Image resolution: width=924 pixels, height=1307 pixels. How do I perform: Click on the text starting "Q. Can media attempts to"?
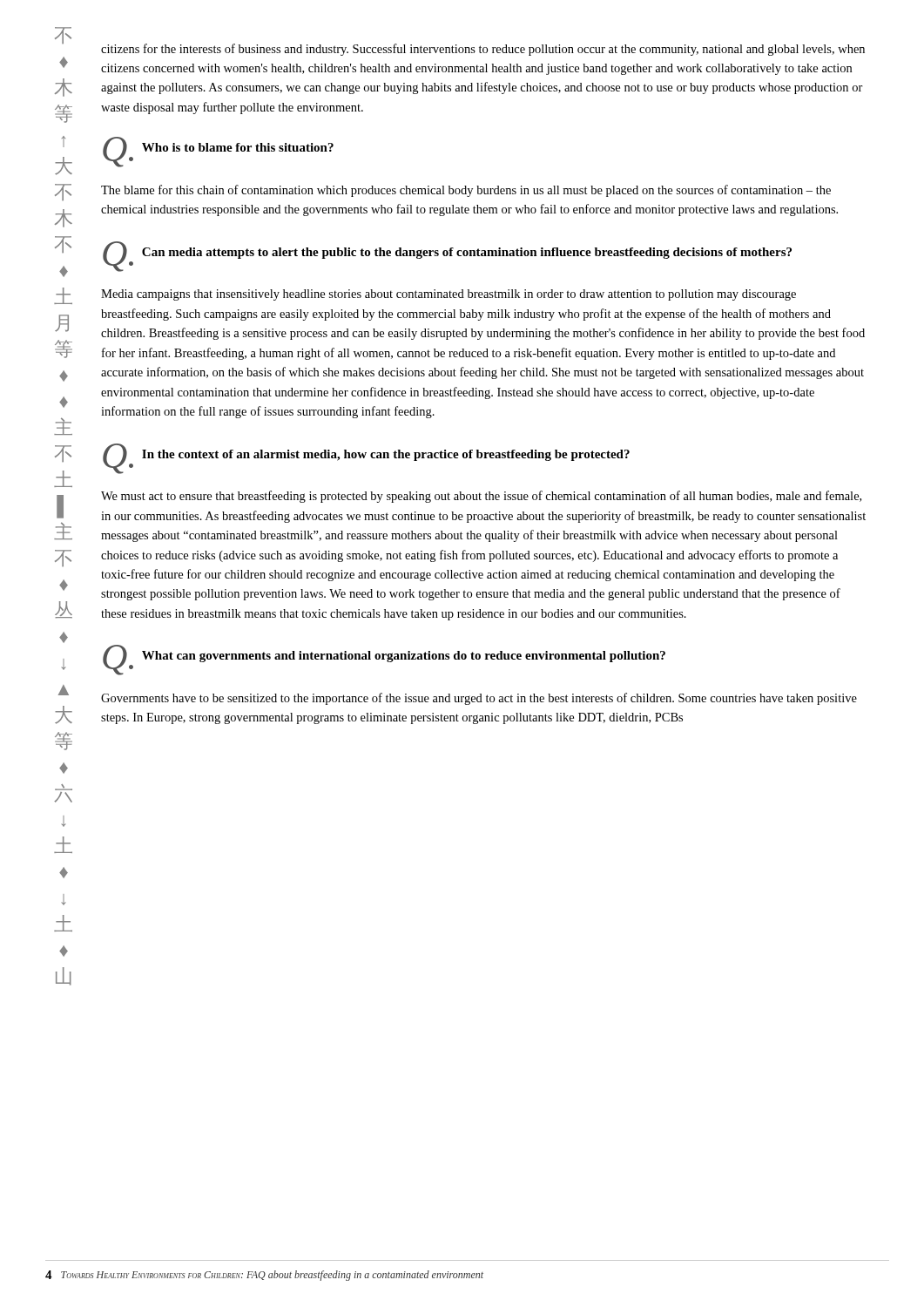point(484,256)
